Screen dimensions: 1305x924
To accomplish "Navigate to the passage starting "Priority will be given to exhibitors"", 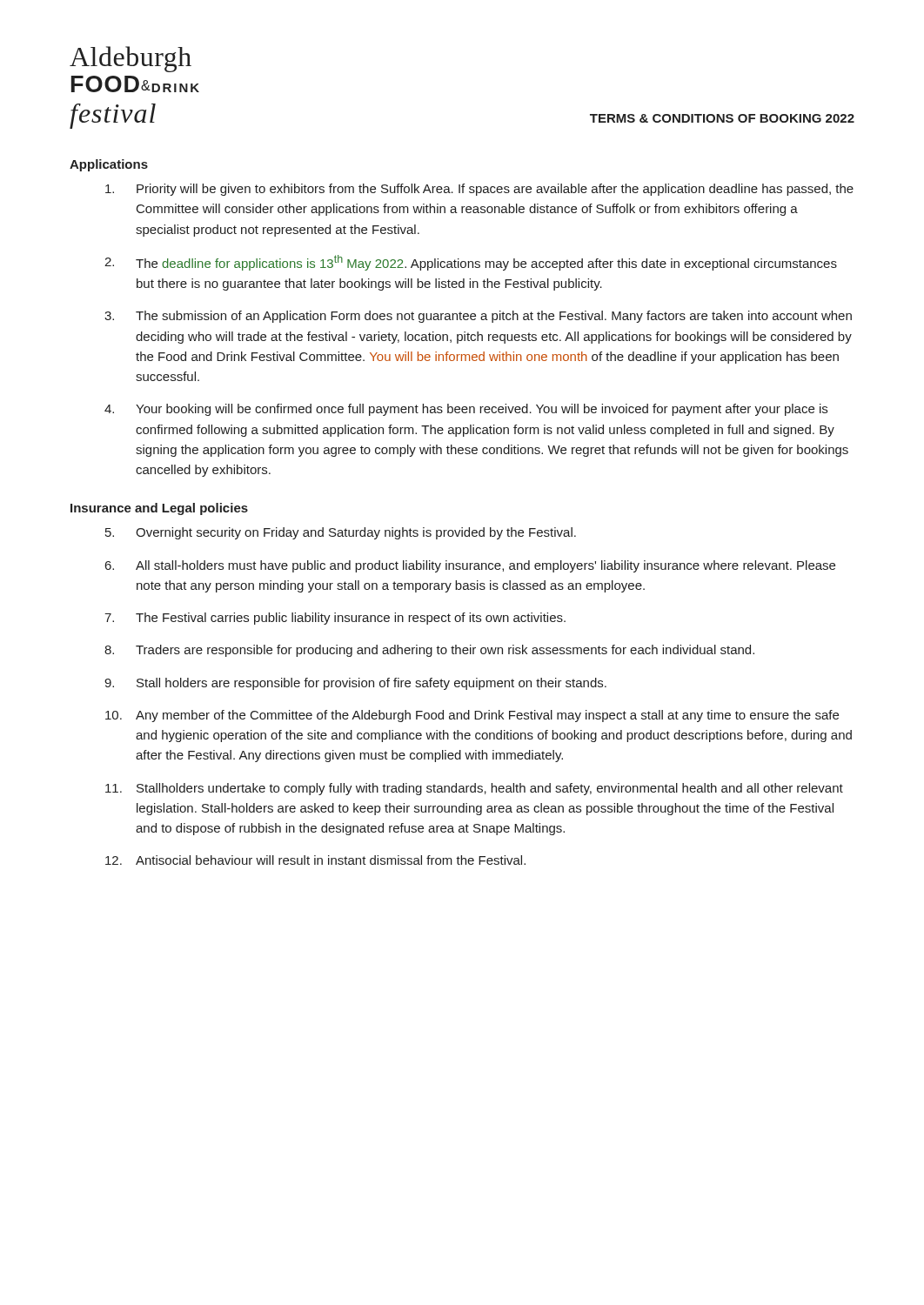I will tap(479, 209).
